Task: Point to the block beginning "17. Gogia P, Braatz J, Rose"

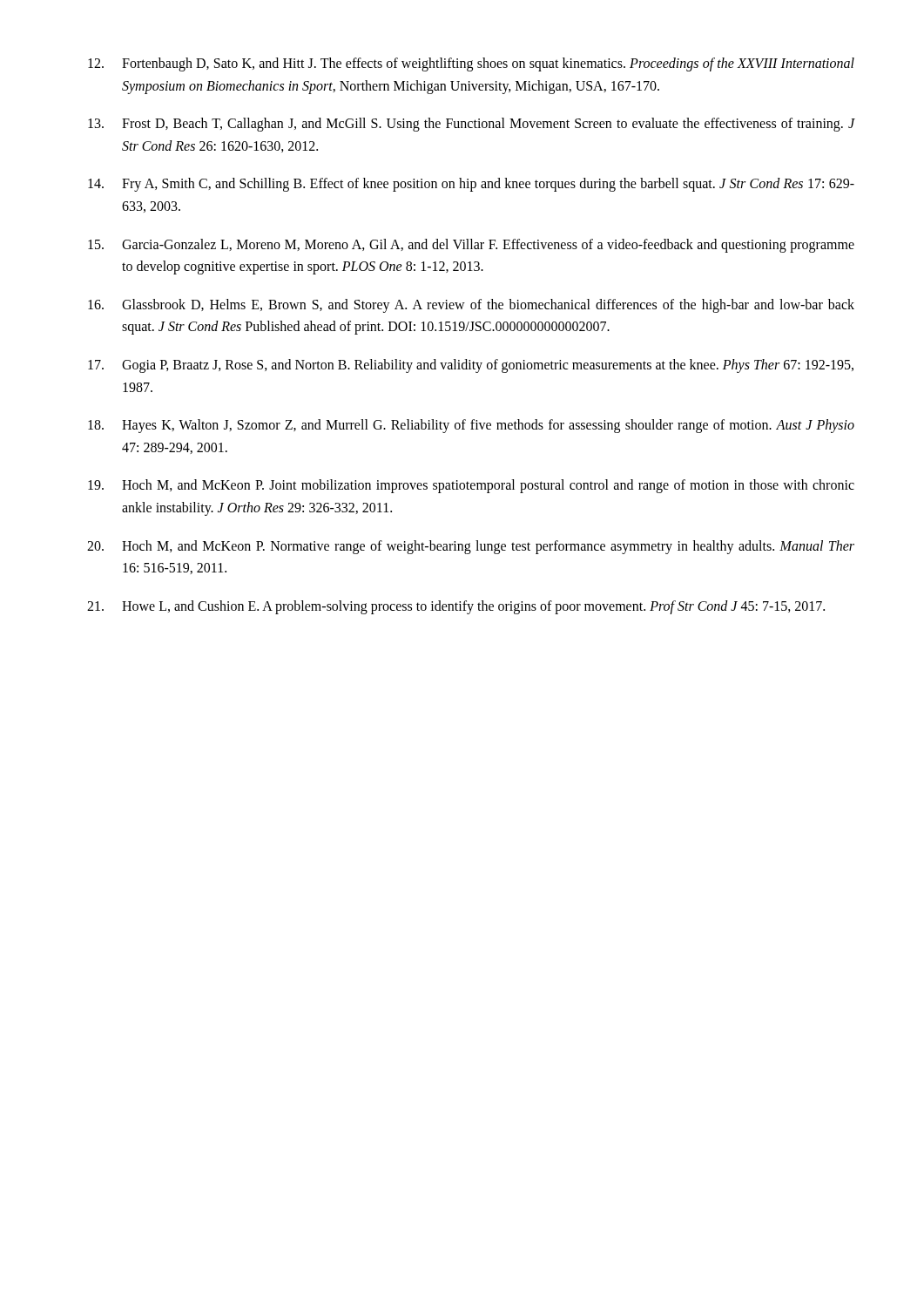Action: click(x=471, y=376)
